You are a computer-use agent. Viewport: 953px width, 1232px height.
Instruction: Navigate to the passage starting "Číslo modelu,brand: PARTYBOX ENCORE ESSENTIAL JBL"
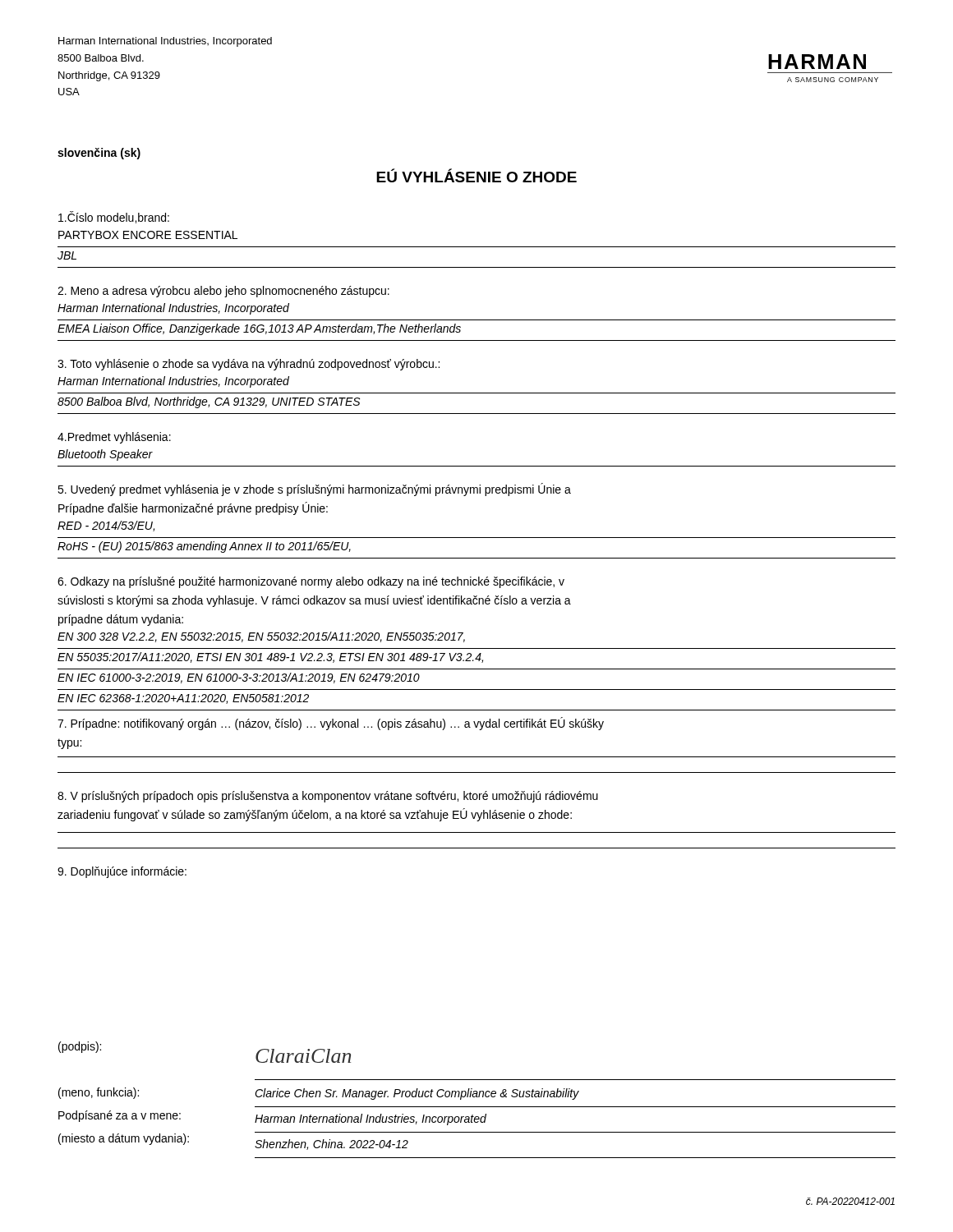click(x=476, y=239)
